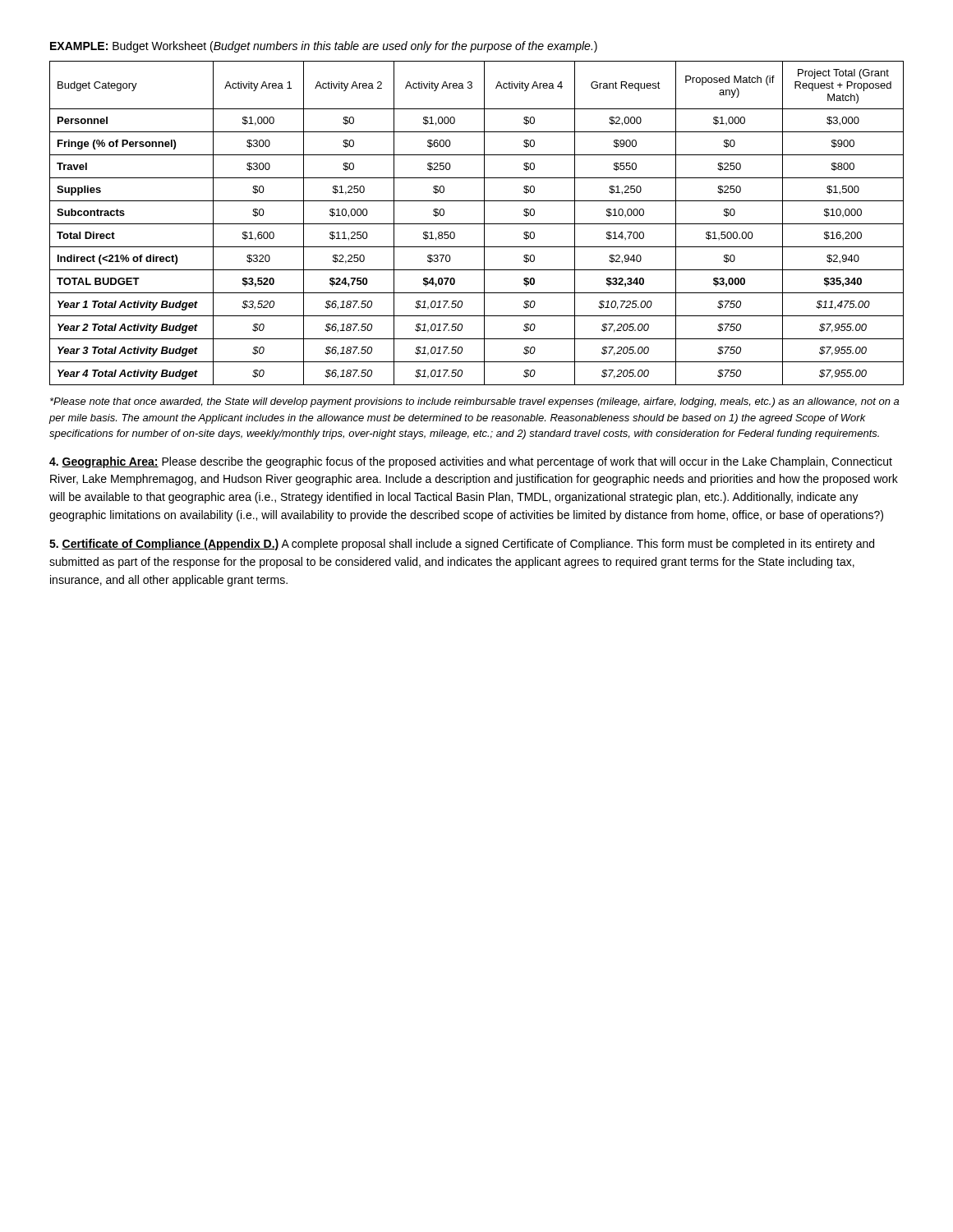Click the table
This screenshot has width=953, height=1232.
[x=476, y=223]
